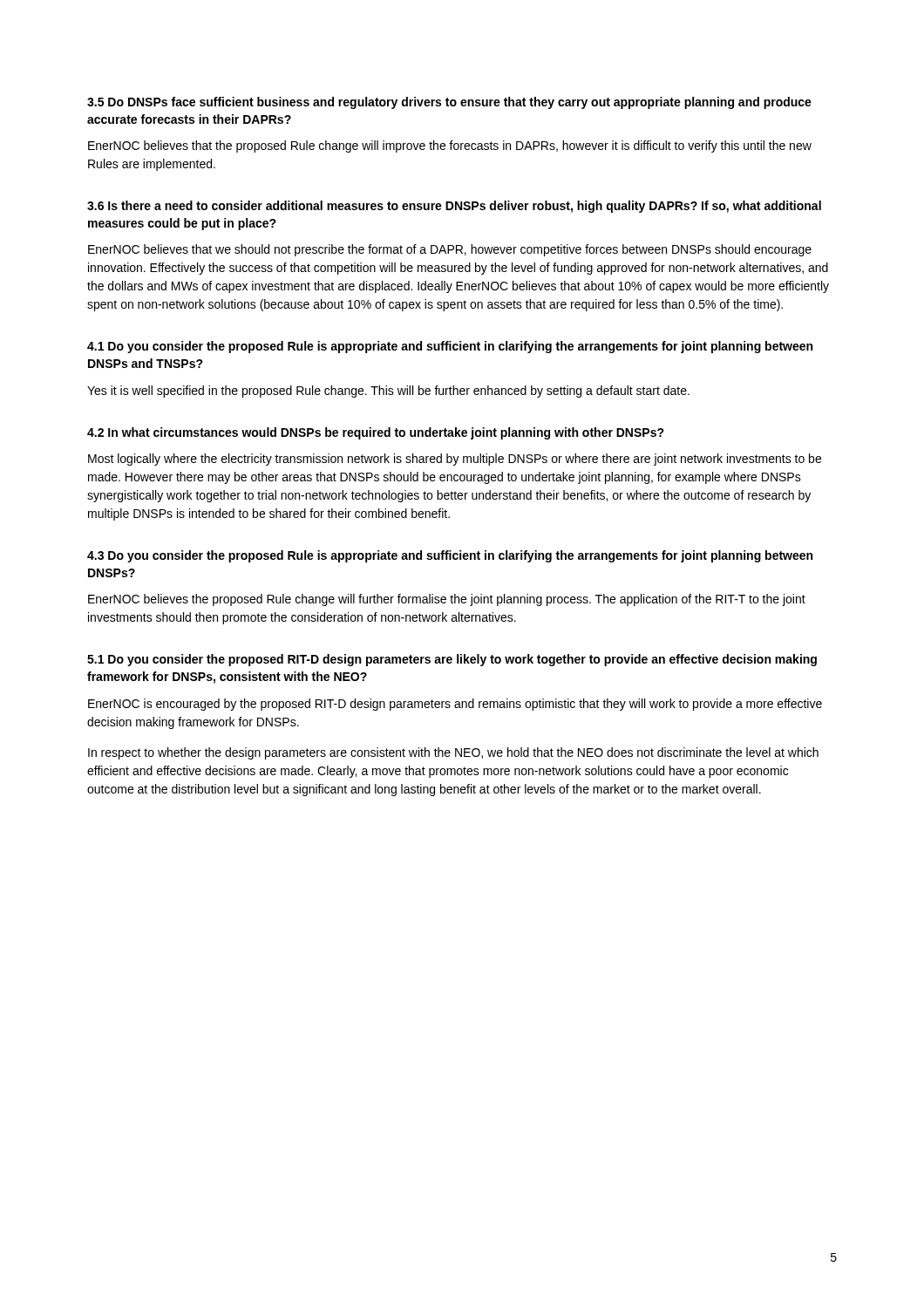Navigate to the passage starting "4.1 Do you"
Viewport: 924px width, 1308px height.
pos(450,355)
